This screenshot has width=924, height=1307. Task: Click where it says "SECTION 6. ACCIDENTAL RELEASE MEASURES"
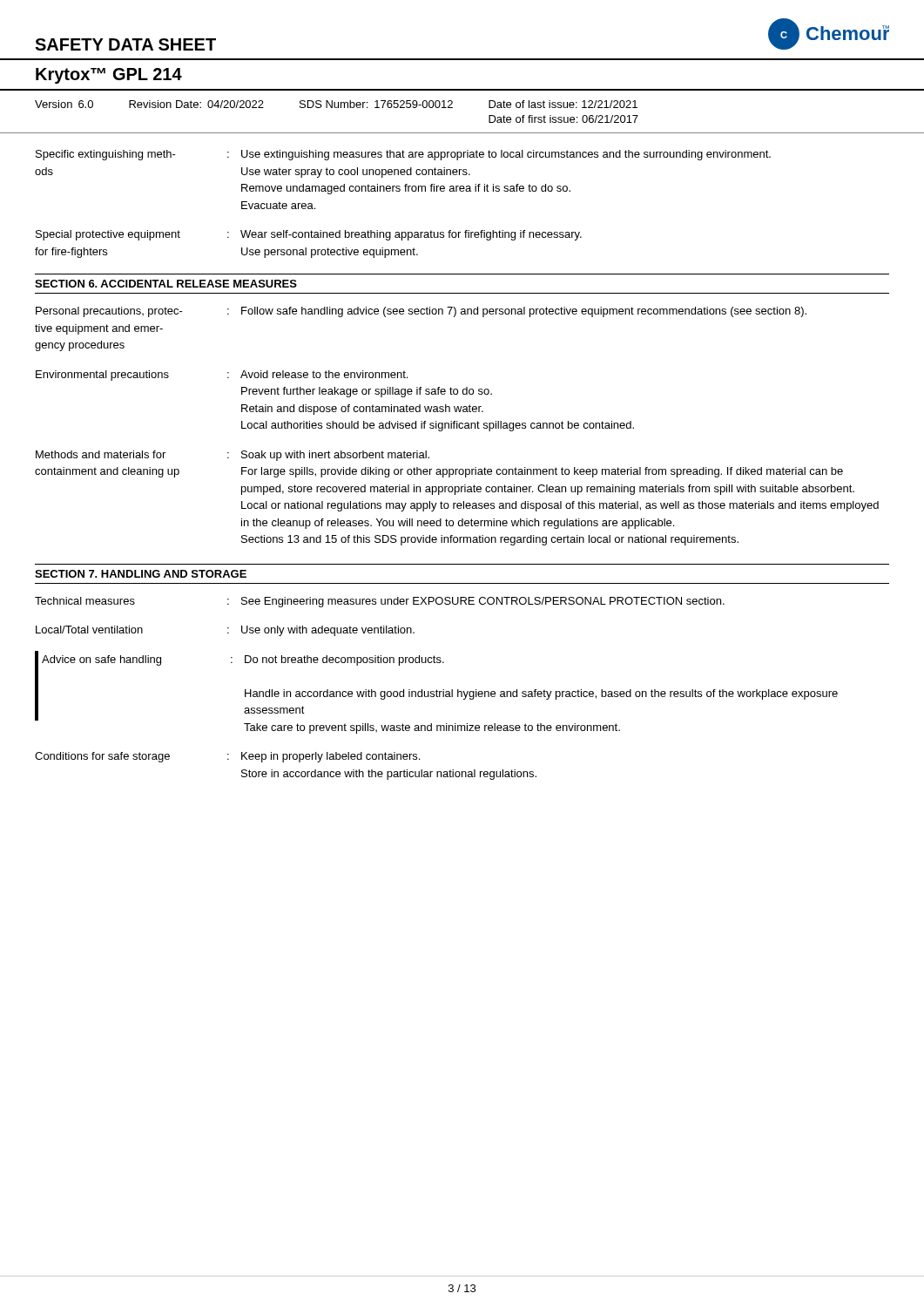[166, 284]
